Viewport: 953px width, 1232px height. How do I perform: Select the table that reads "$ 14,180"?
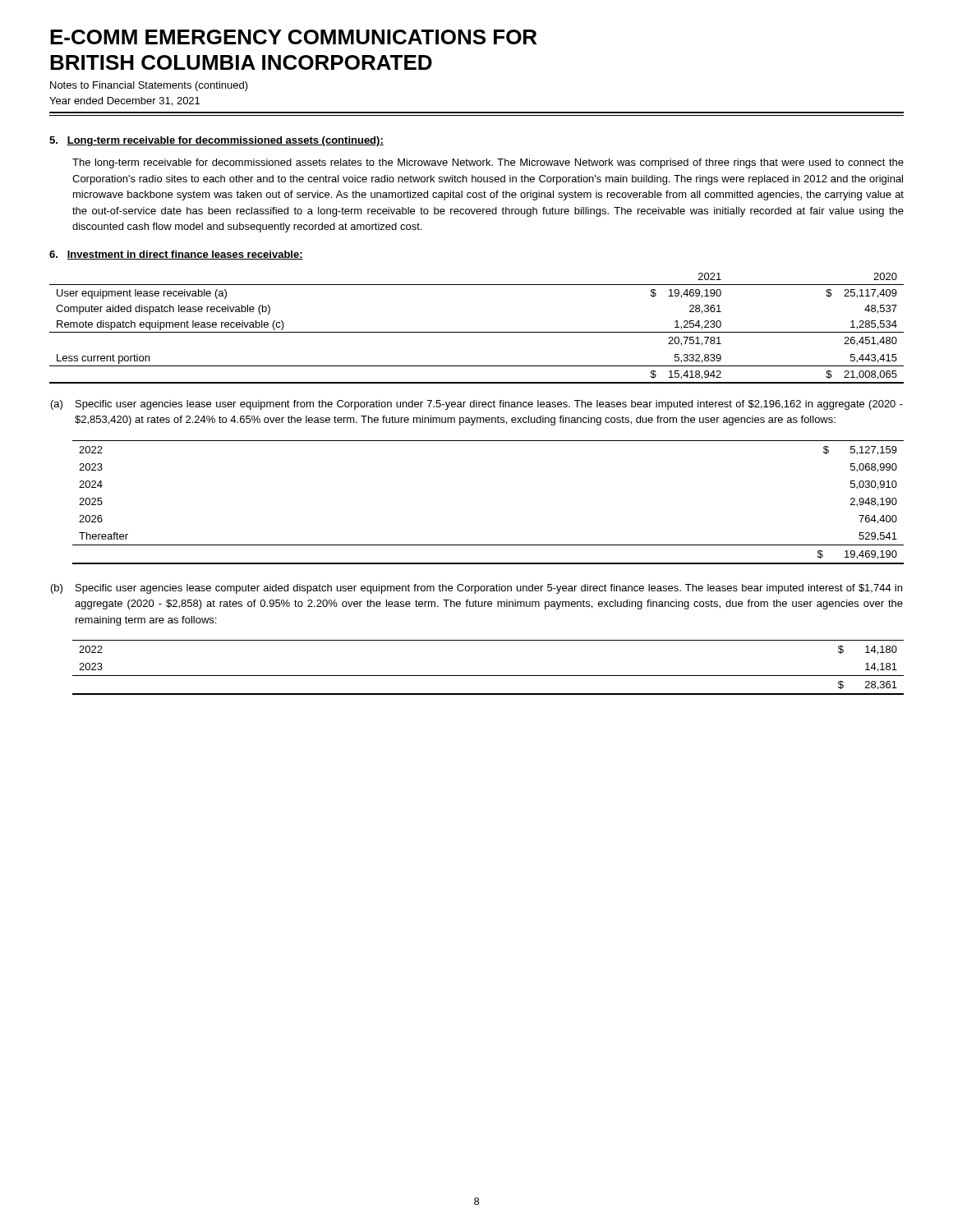pyautogui.click(x=488, y=668)
